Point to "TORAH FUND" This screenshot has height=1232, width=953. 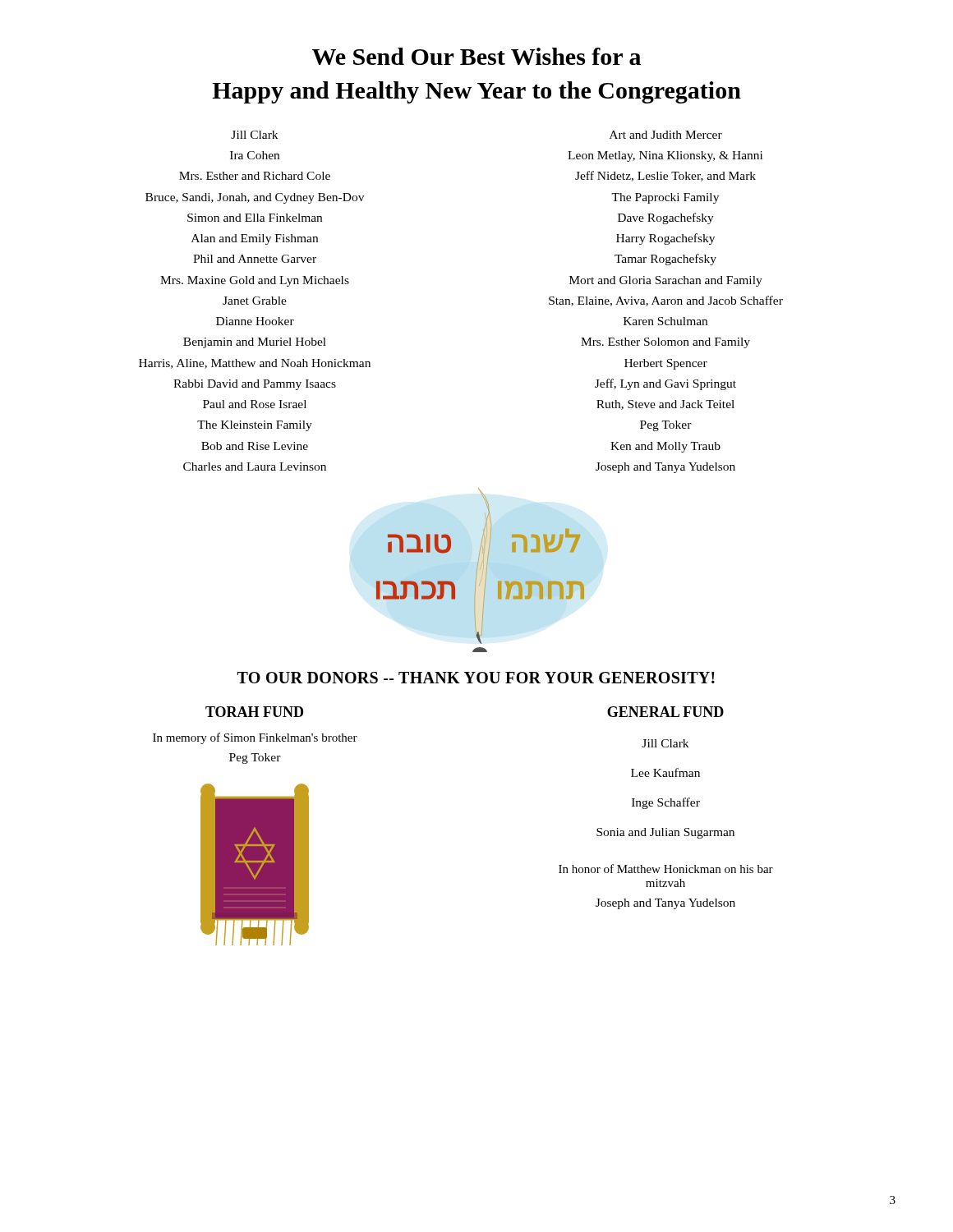click(x=255, y=712)
